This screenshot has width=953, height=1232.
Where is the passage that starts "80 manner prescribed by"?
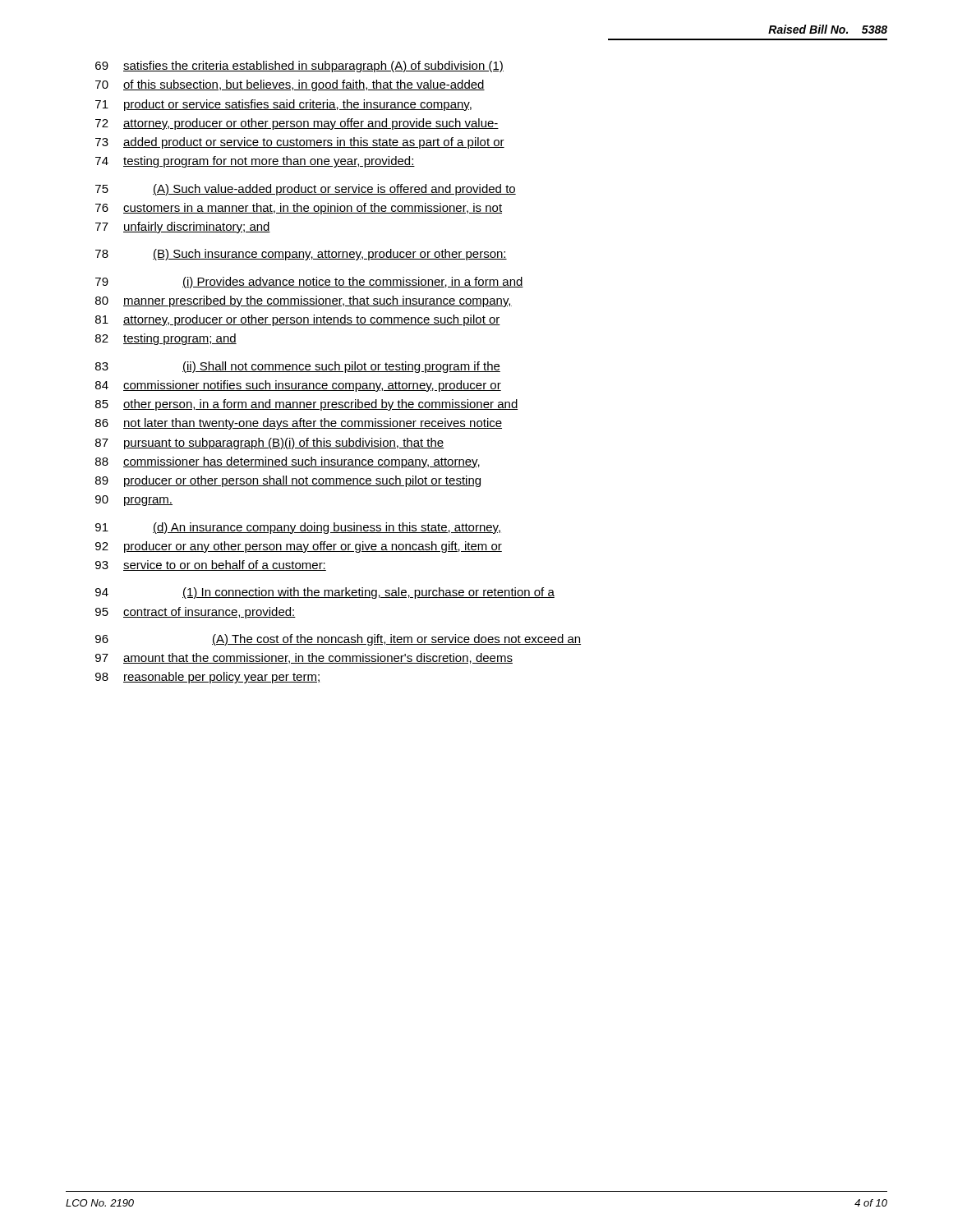point(476,300)
